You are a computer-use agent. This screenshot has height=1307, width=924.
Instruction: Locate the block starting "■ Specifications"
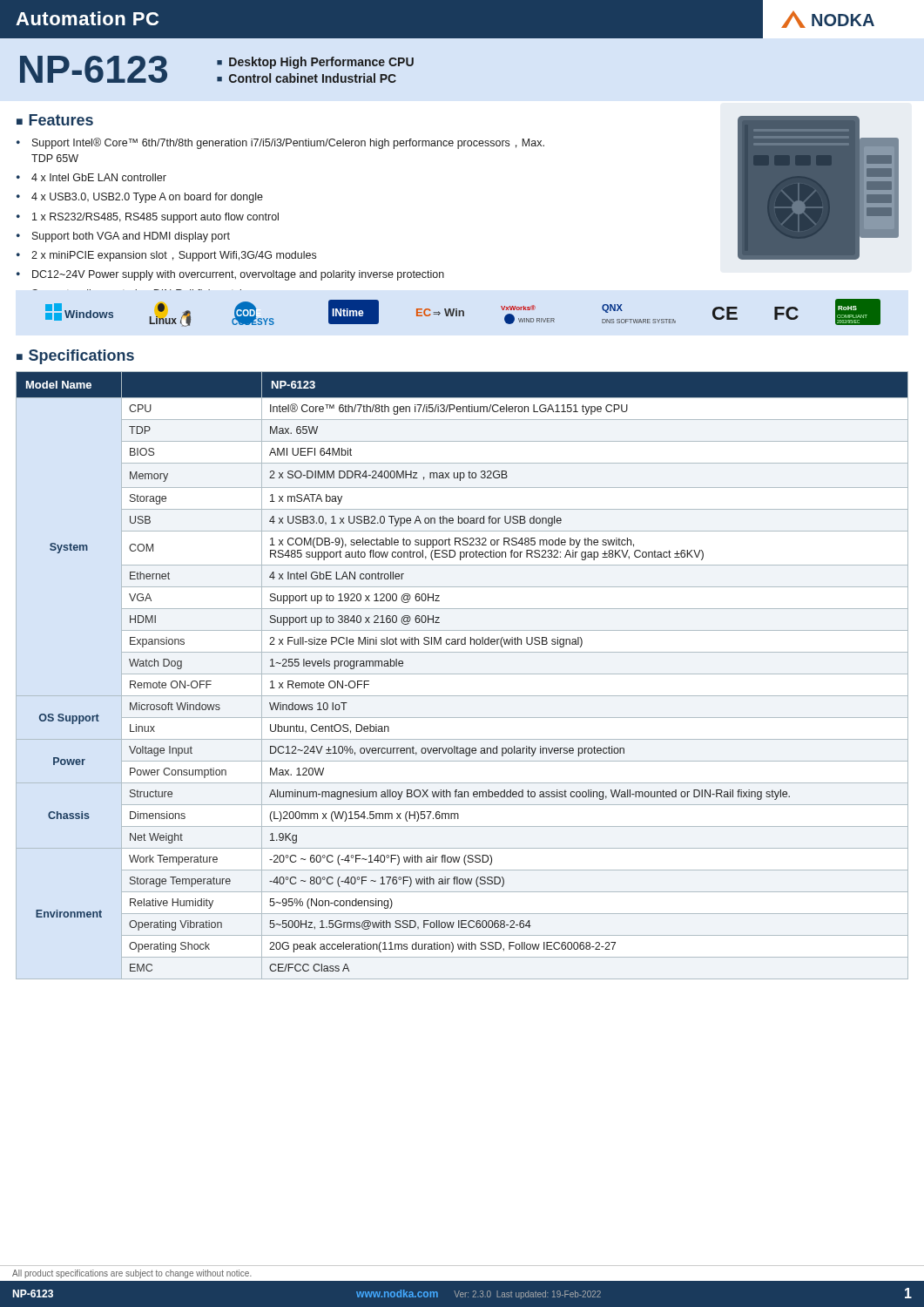75,356
